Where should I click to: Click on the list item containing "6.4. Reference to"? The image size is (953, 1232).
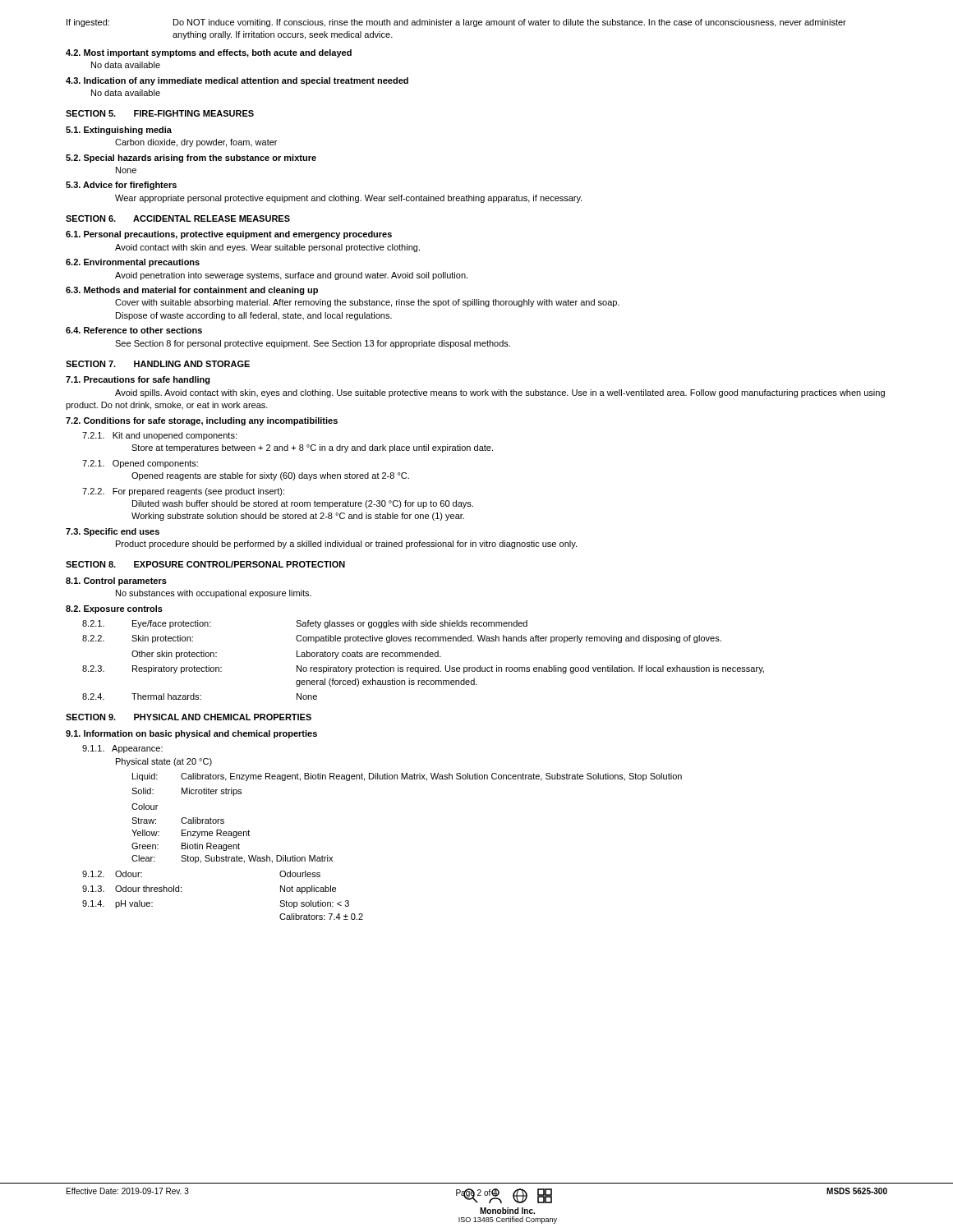(x=288, y=337)
